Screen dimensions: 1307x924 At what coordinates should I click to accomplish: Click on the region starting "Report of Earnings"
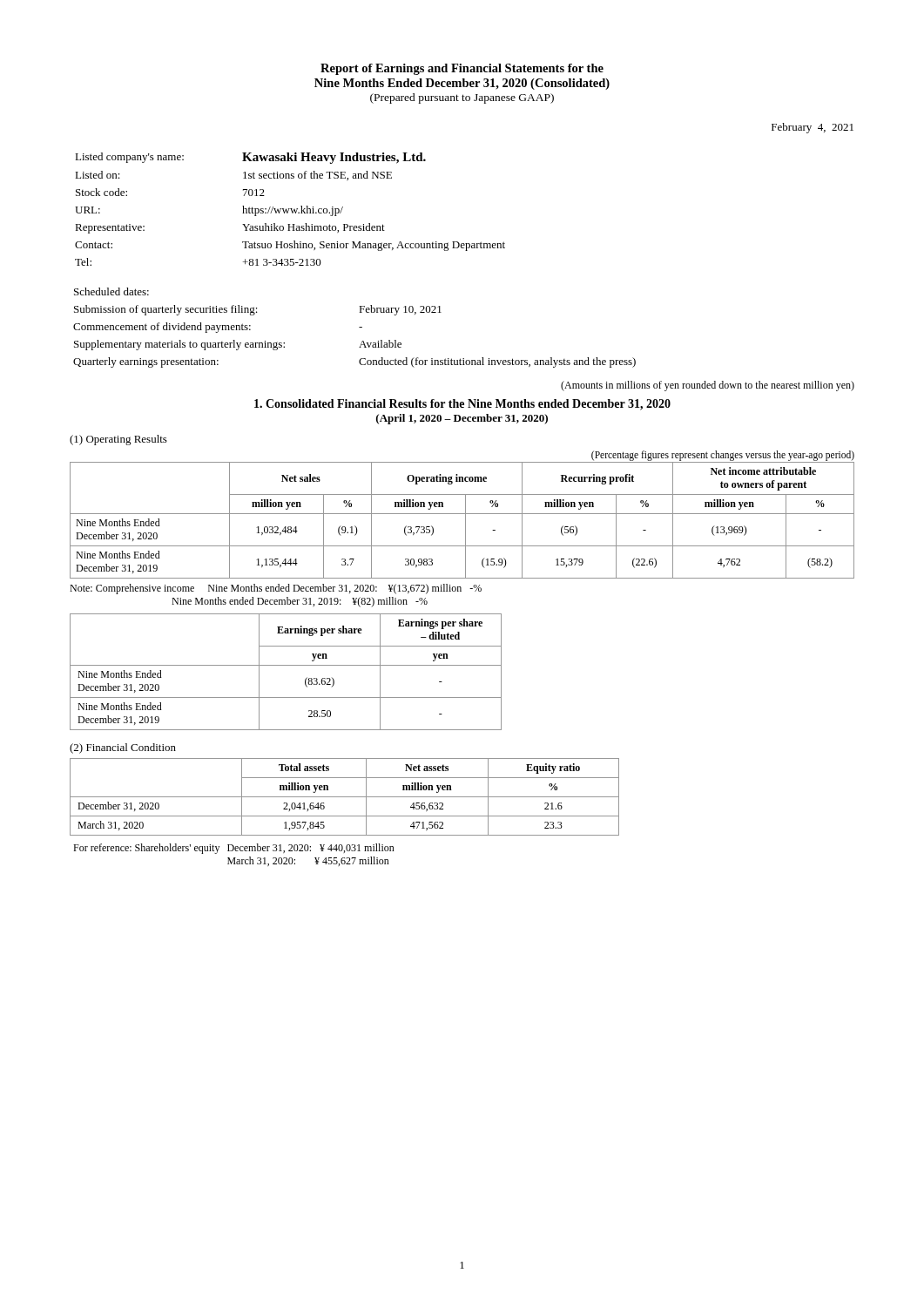click(462, 83)
